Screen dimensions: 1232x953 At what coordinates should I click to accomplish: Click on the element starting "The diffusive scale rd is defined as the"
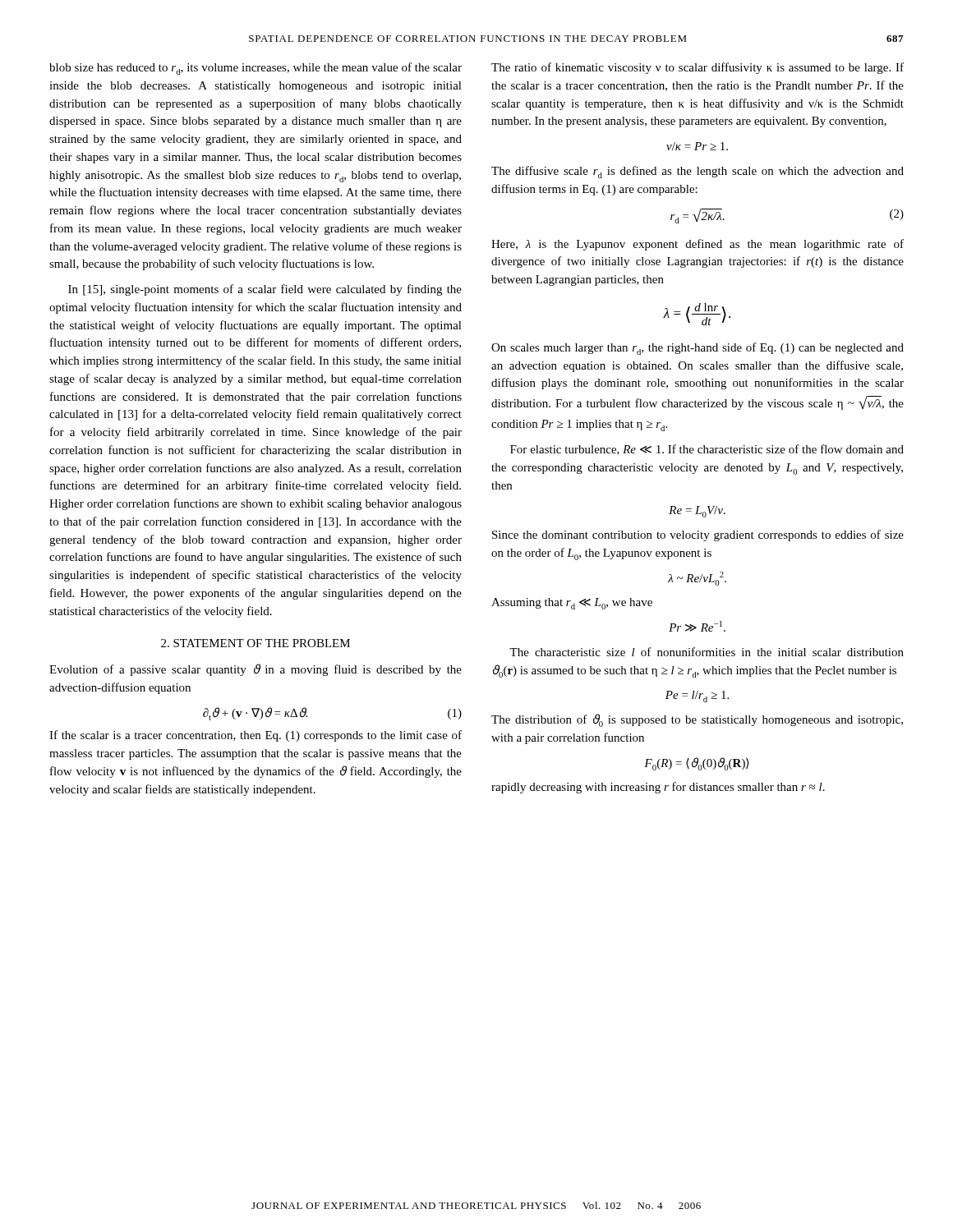coord(698,180)
